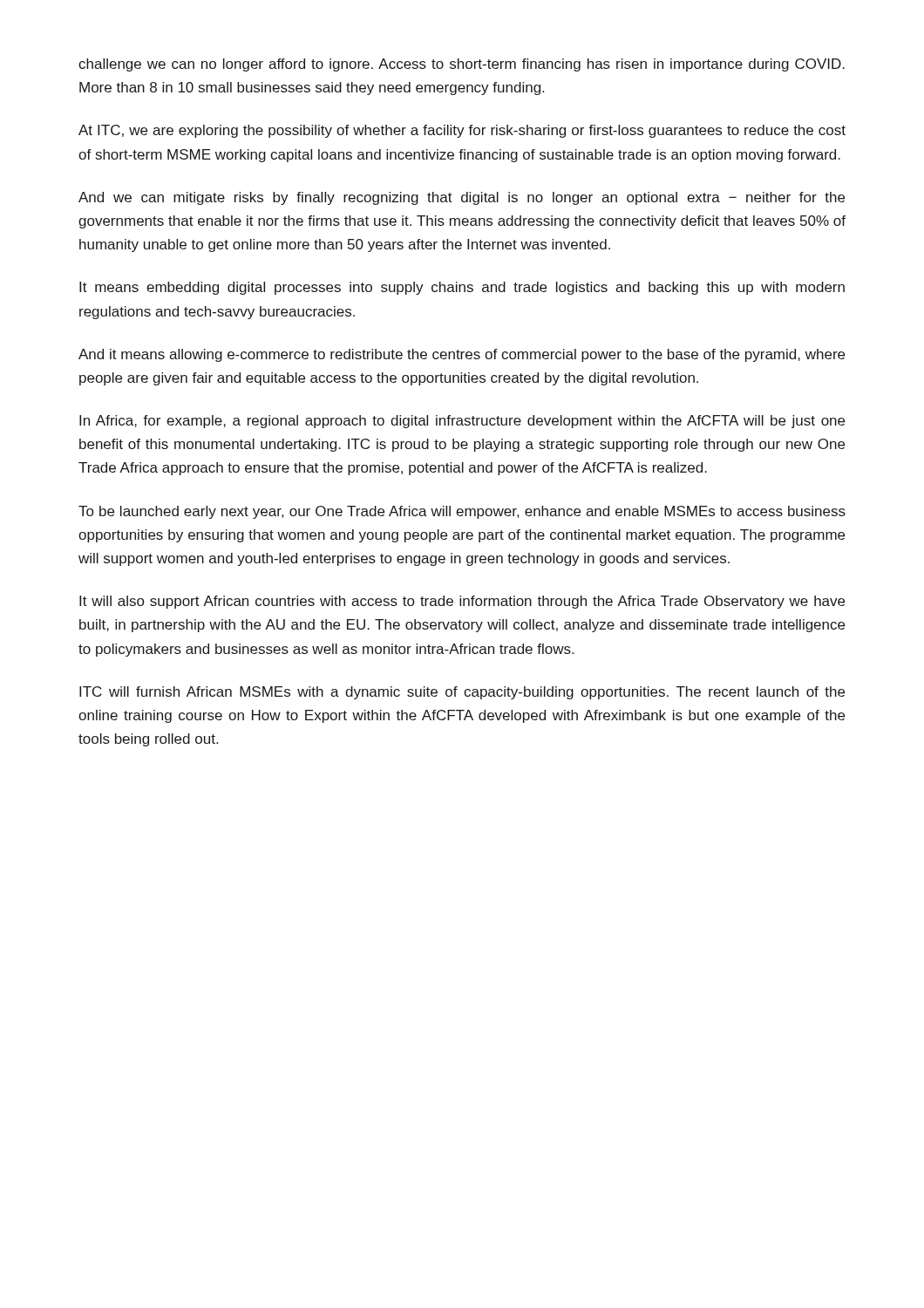Find the text block containing "In Africa, for"
924x1308 pixels.
pos(462,445)
